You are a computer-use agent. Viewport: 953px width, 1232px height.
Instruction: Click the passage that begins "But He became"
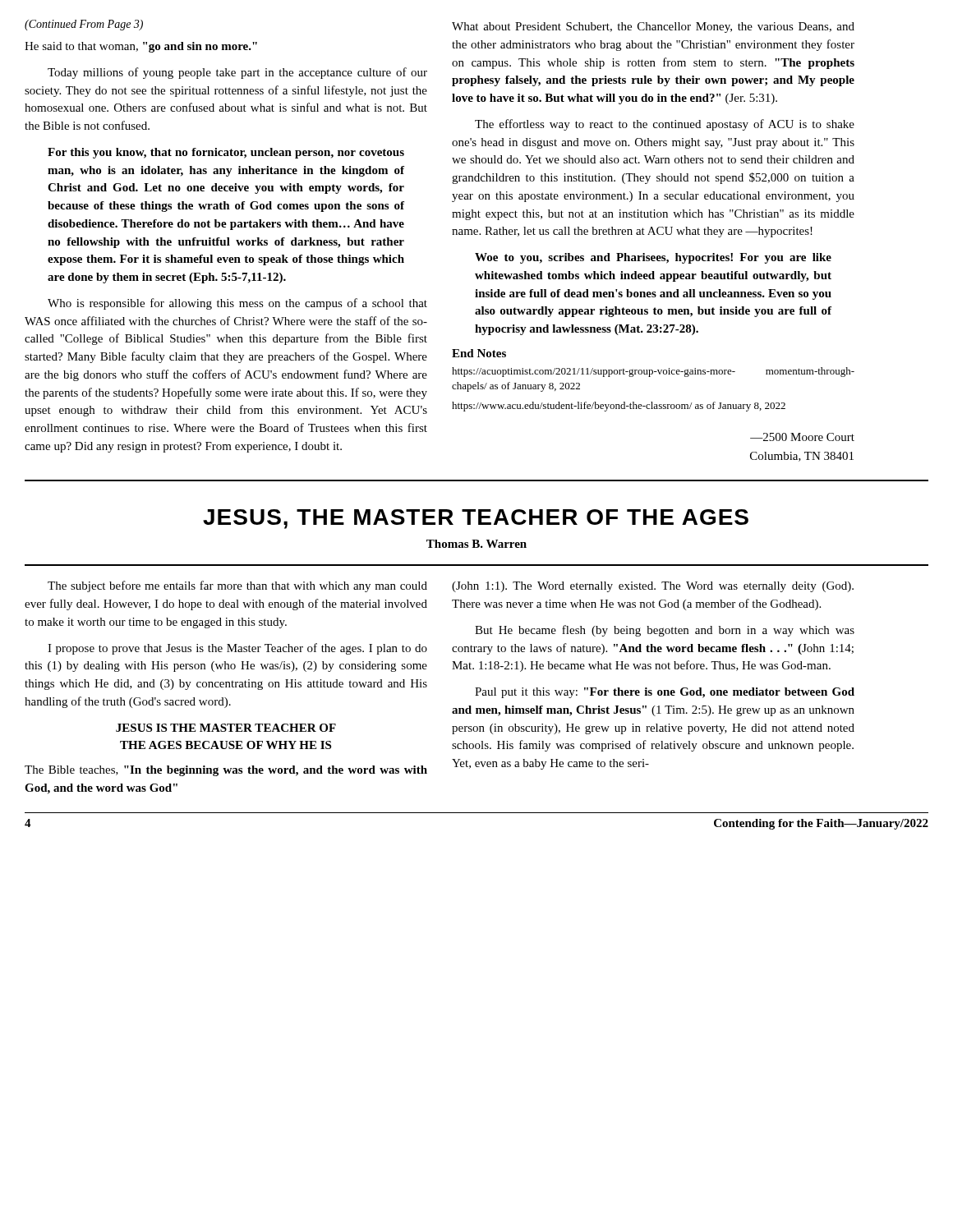pyautogui.click(x=653, y=648)
